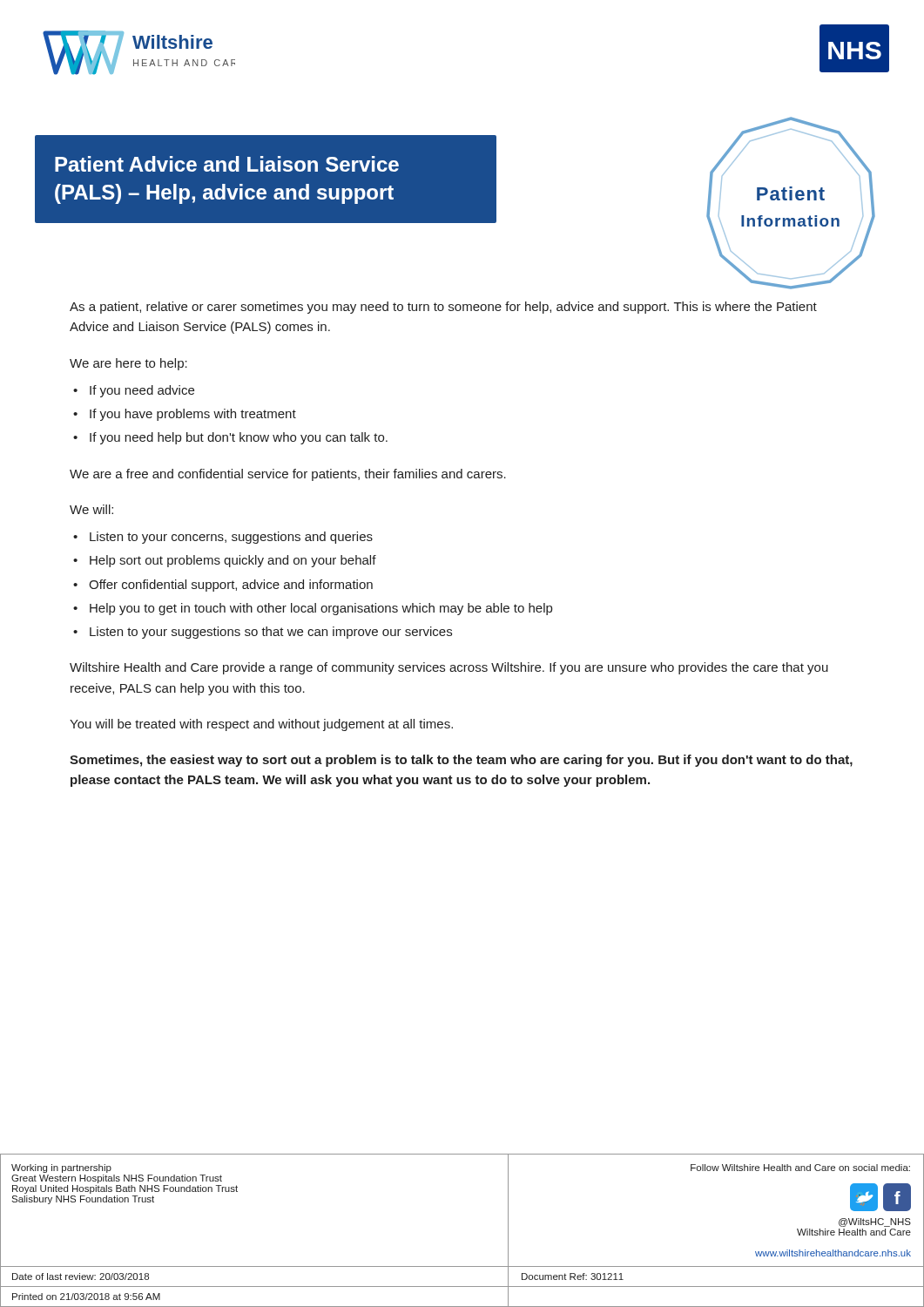
Task: Find the text starting "• Help you to get in touch"
Action: point(313,608)
